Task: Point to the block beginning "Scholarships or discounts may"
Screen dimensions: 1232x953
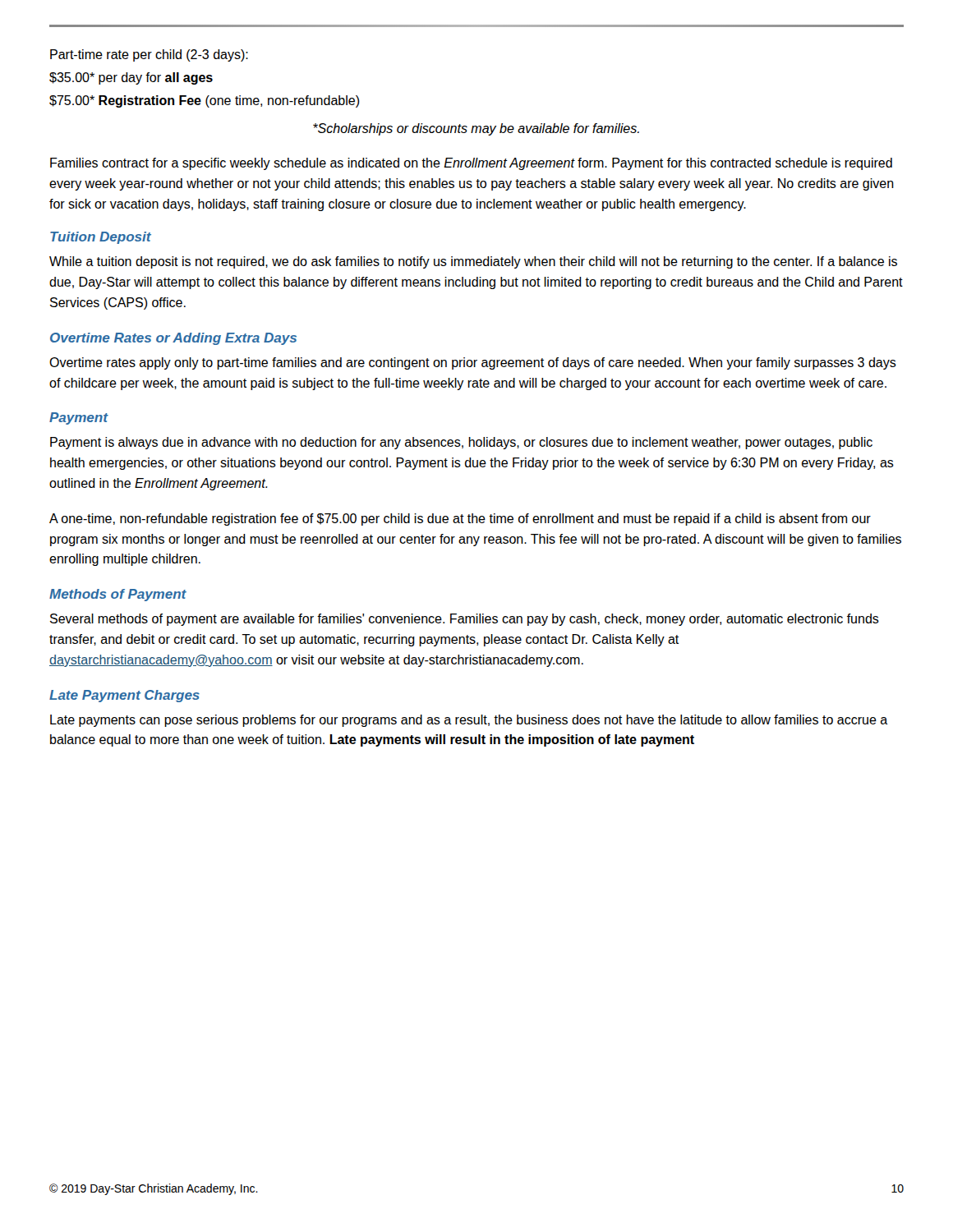Action: click(476, 129)
